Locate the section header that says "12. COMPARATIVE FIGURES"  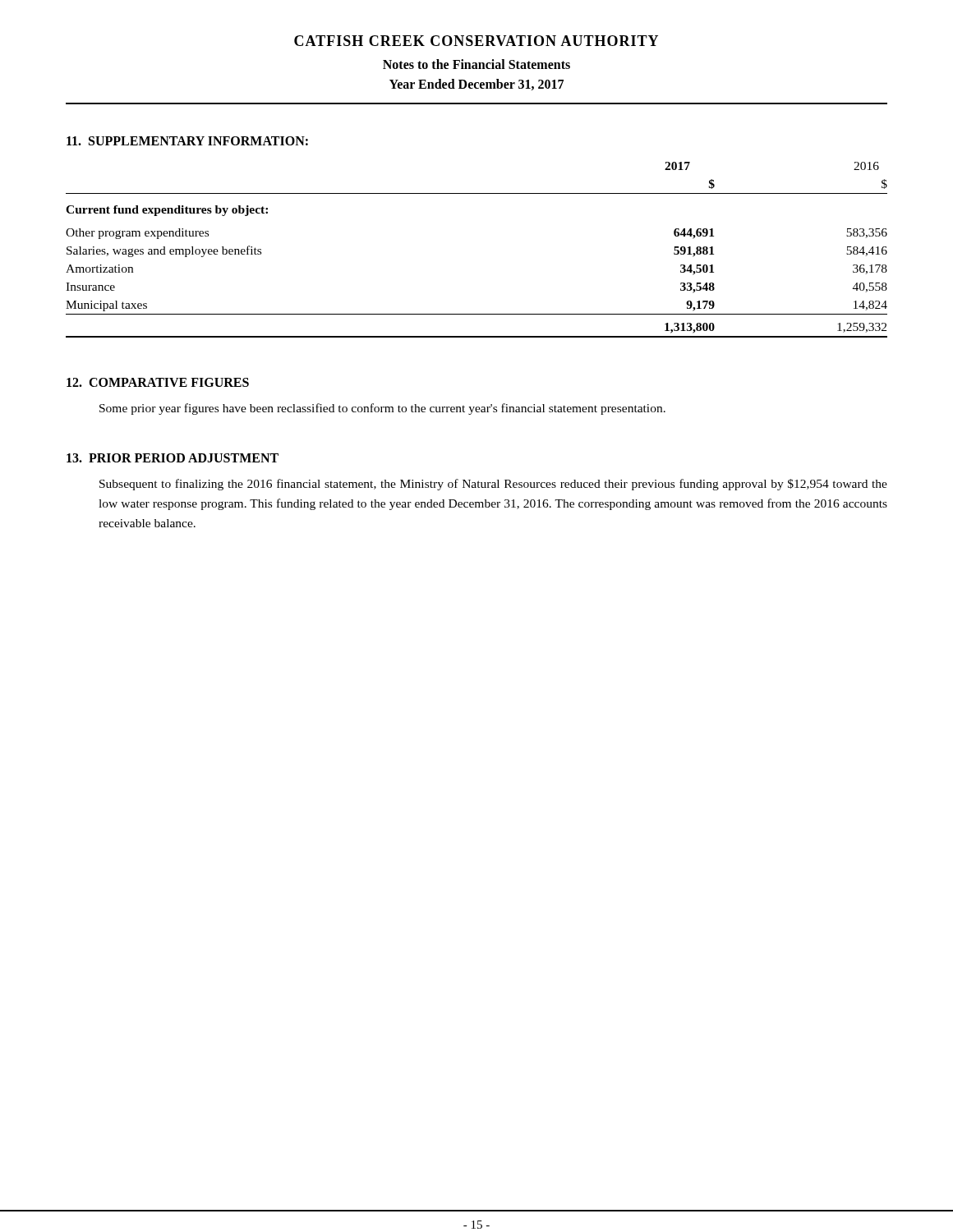point(158,382)
